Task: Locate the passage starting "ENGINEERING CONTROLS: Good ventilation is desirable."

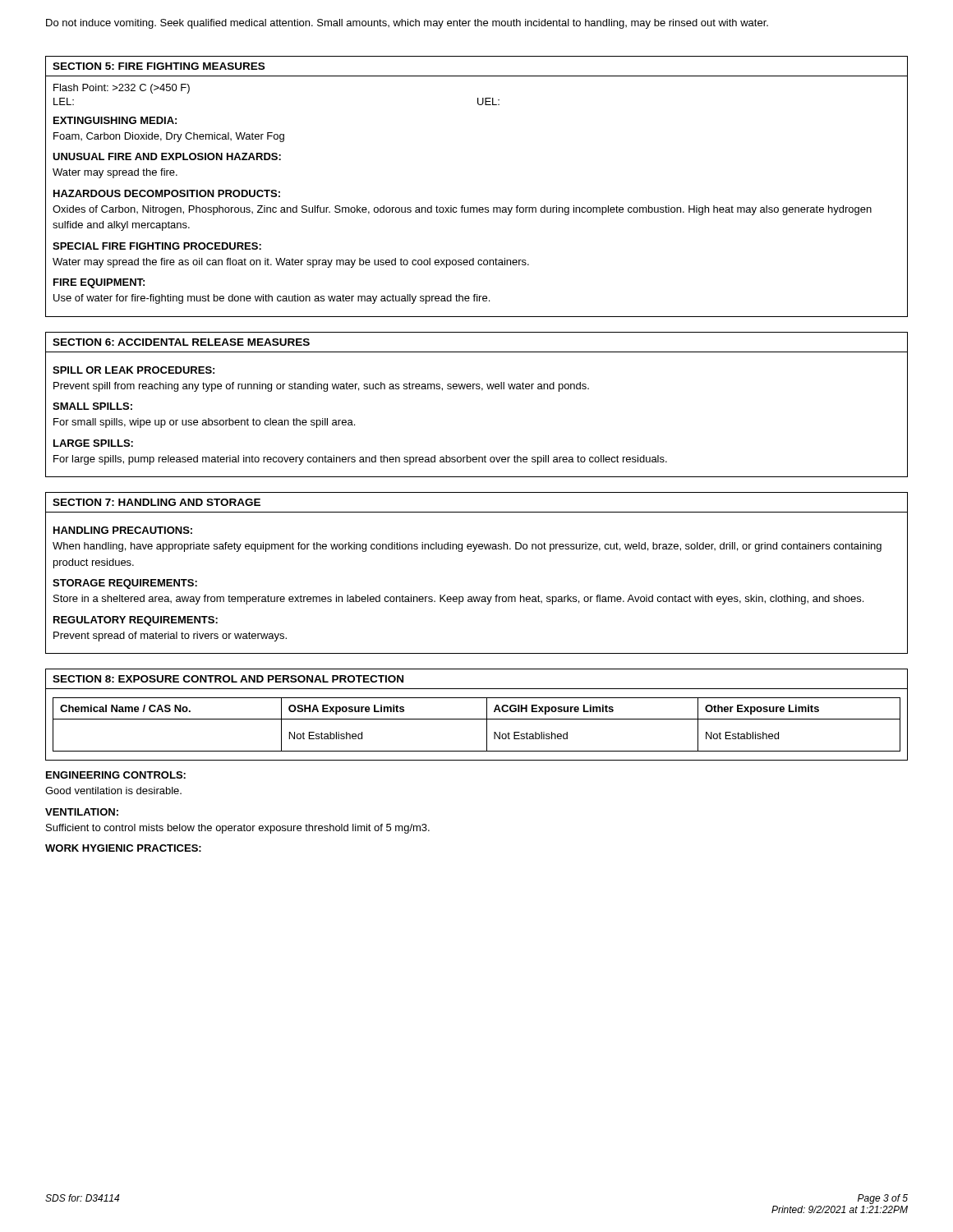Action: pyautogui.click(x=116, y=775)
